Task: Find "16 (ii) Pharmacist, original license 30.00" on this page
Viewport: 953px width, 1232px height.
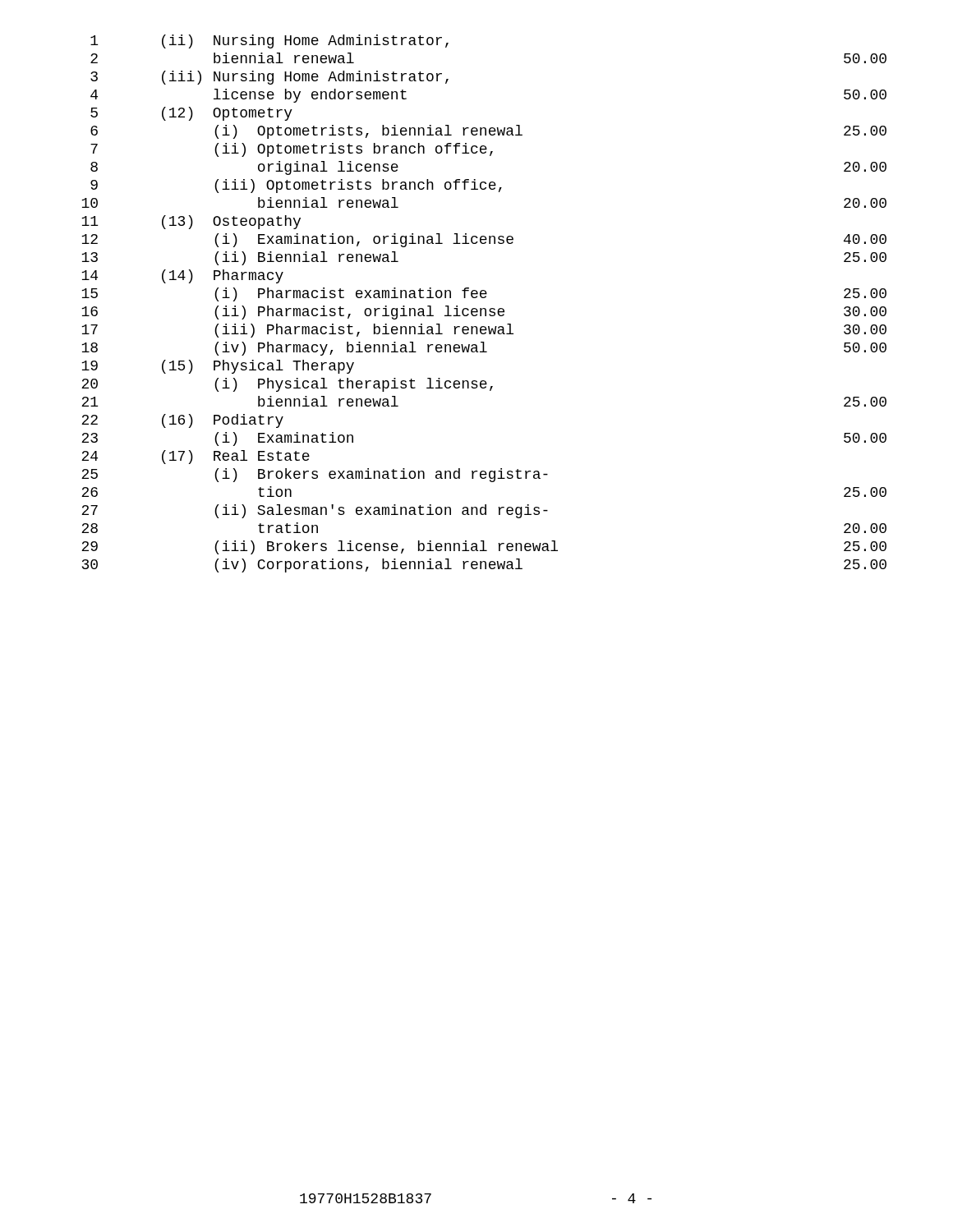Action: point(476,312)
